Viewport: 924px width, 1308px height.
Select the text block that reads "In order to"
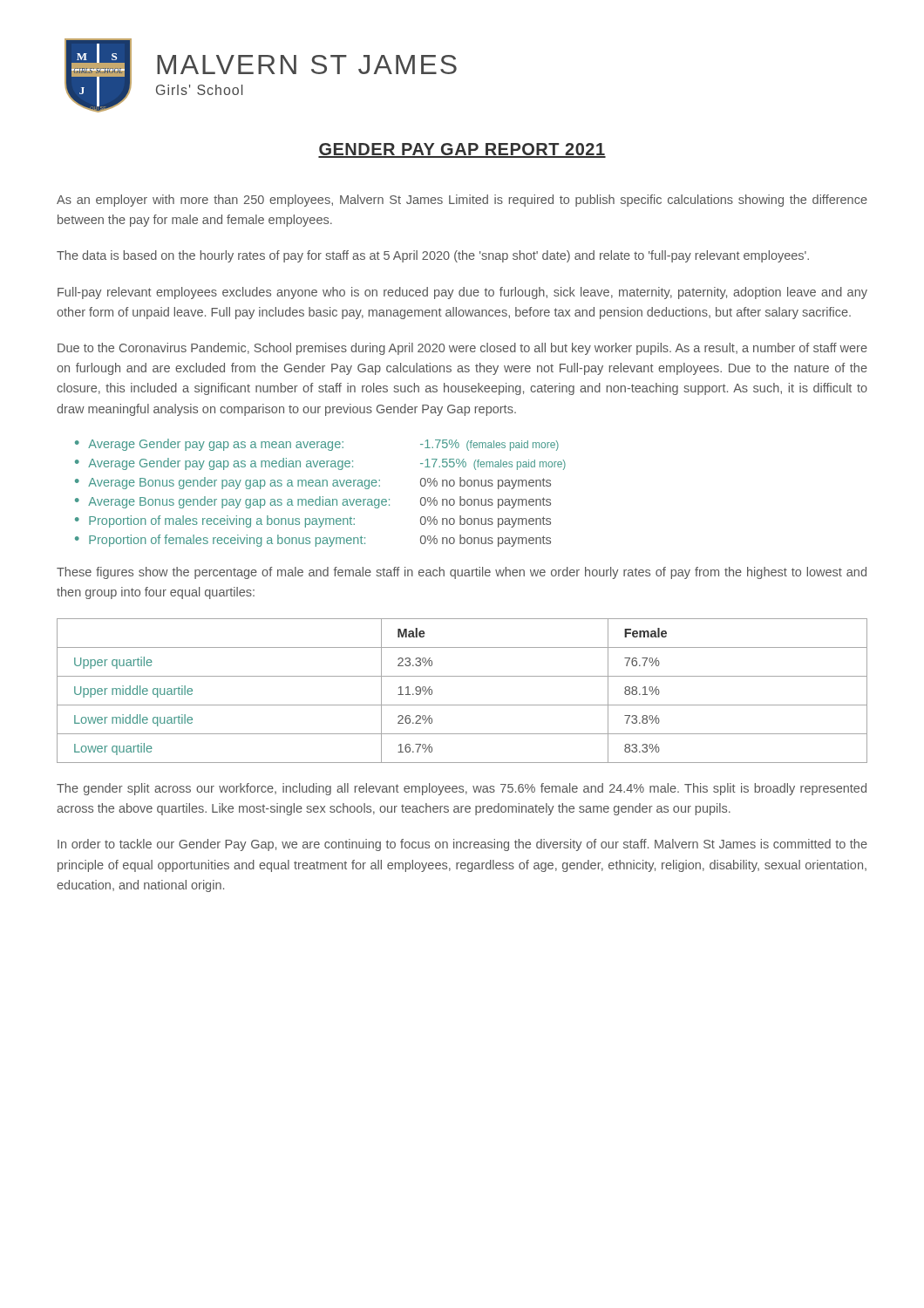point(462,865)
